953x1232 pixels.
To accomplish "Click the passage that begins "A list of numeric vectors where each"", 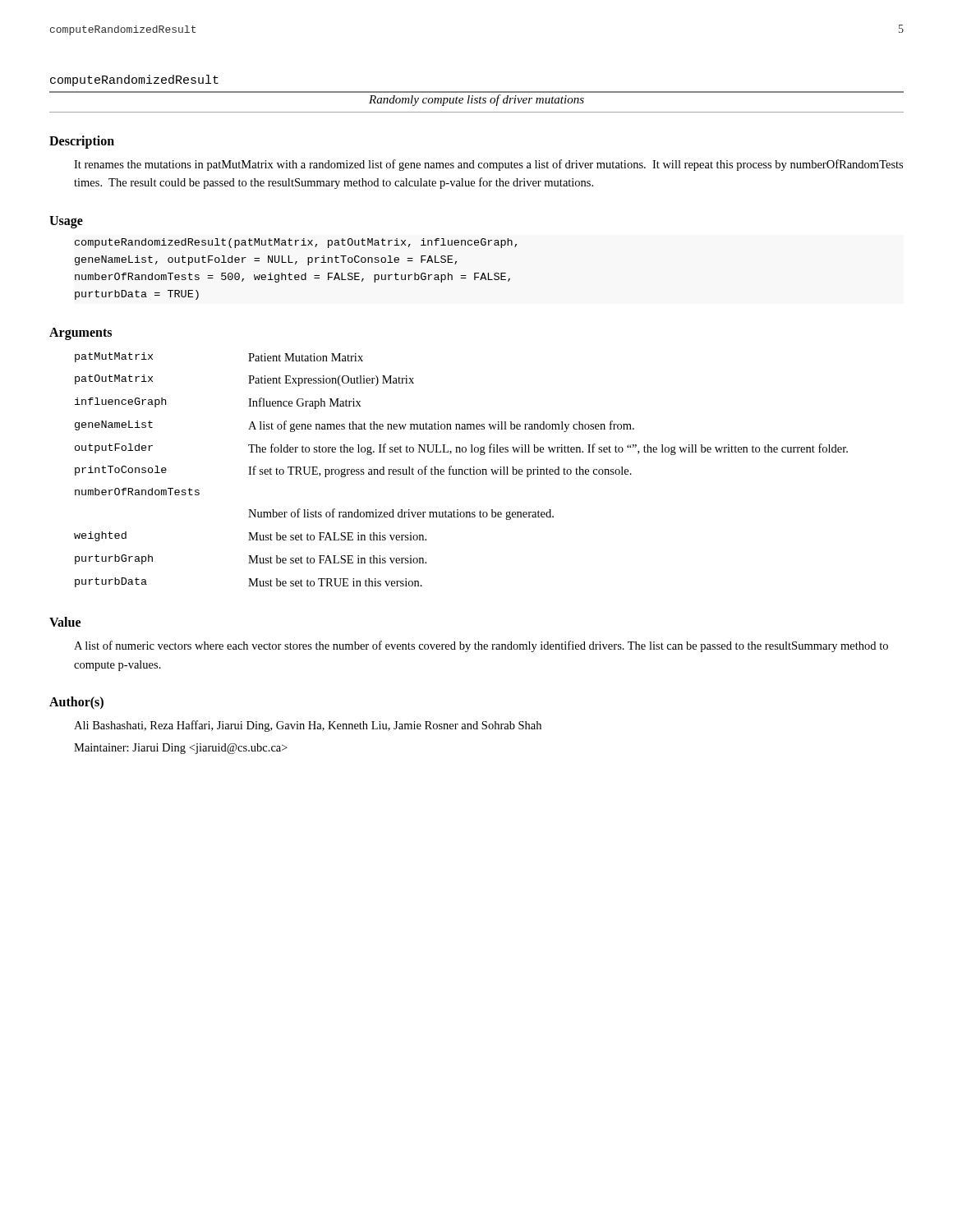I will point(481,655).
